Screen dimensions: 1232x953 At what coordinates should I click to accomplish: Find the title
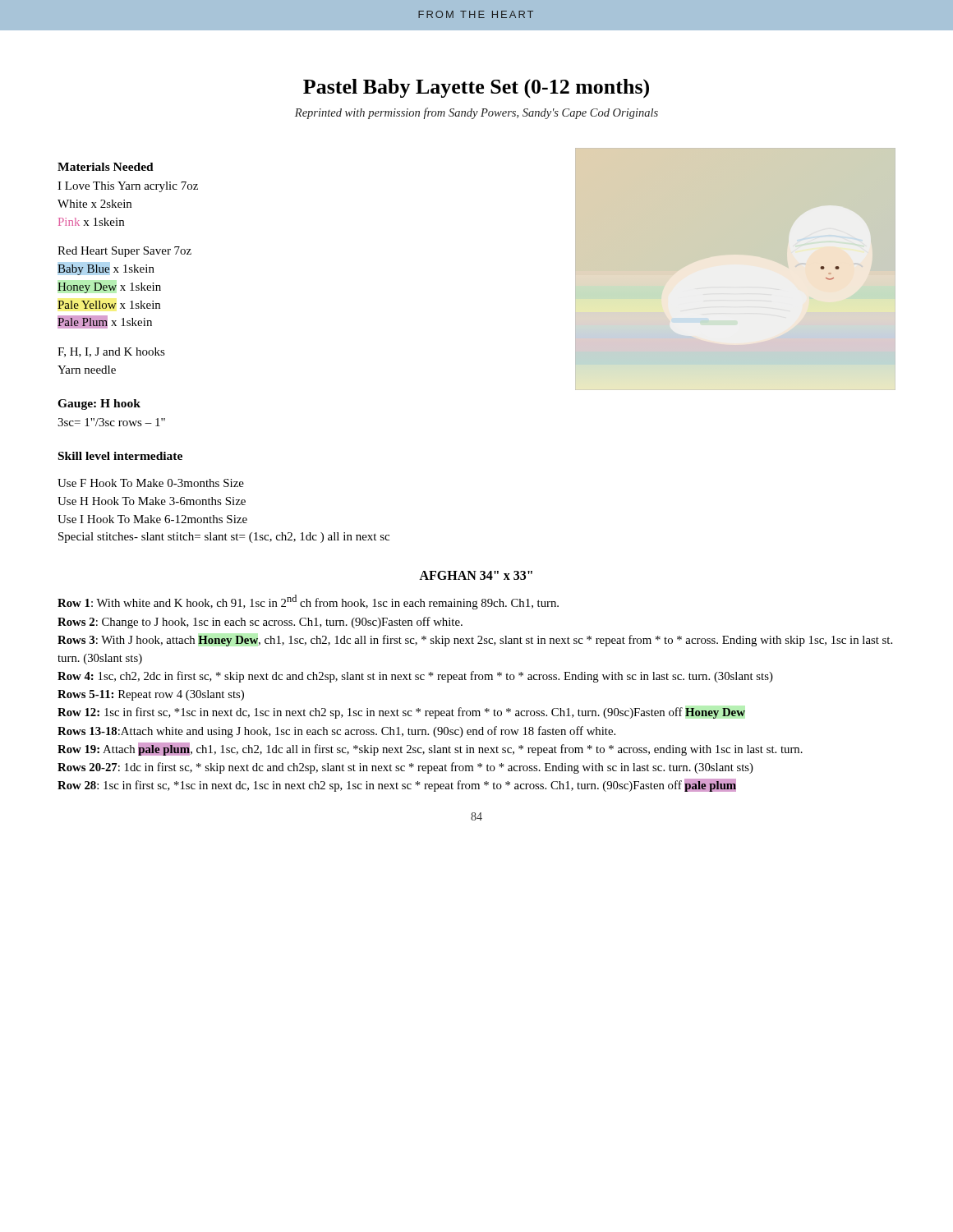point(476,87)
